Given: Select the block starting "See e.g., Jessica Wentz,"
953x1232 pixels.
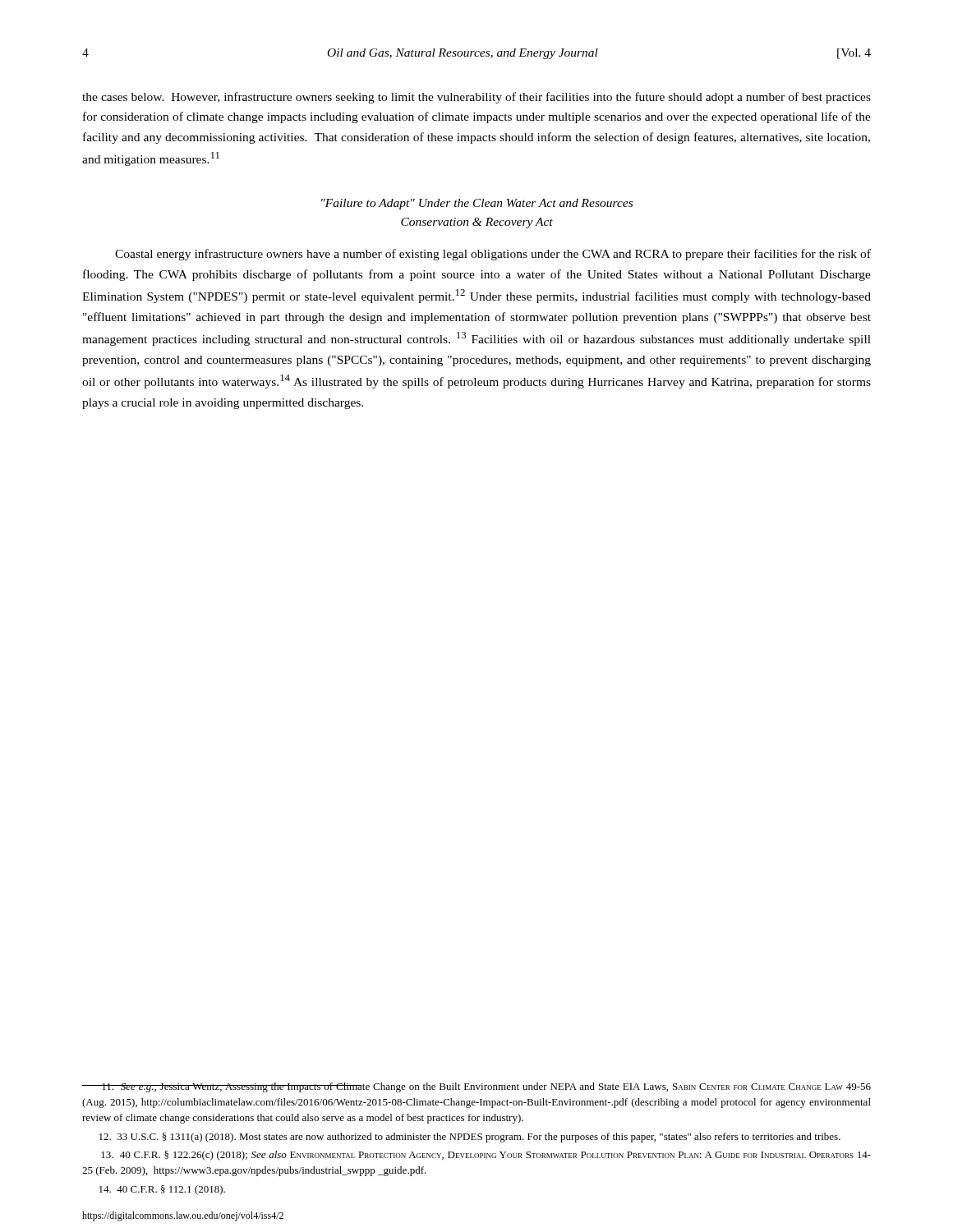Looking at the screenshot, I should tap(476, 1102).
